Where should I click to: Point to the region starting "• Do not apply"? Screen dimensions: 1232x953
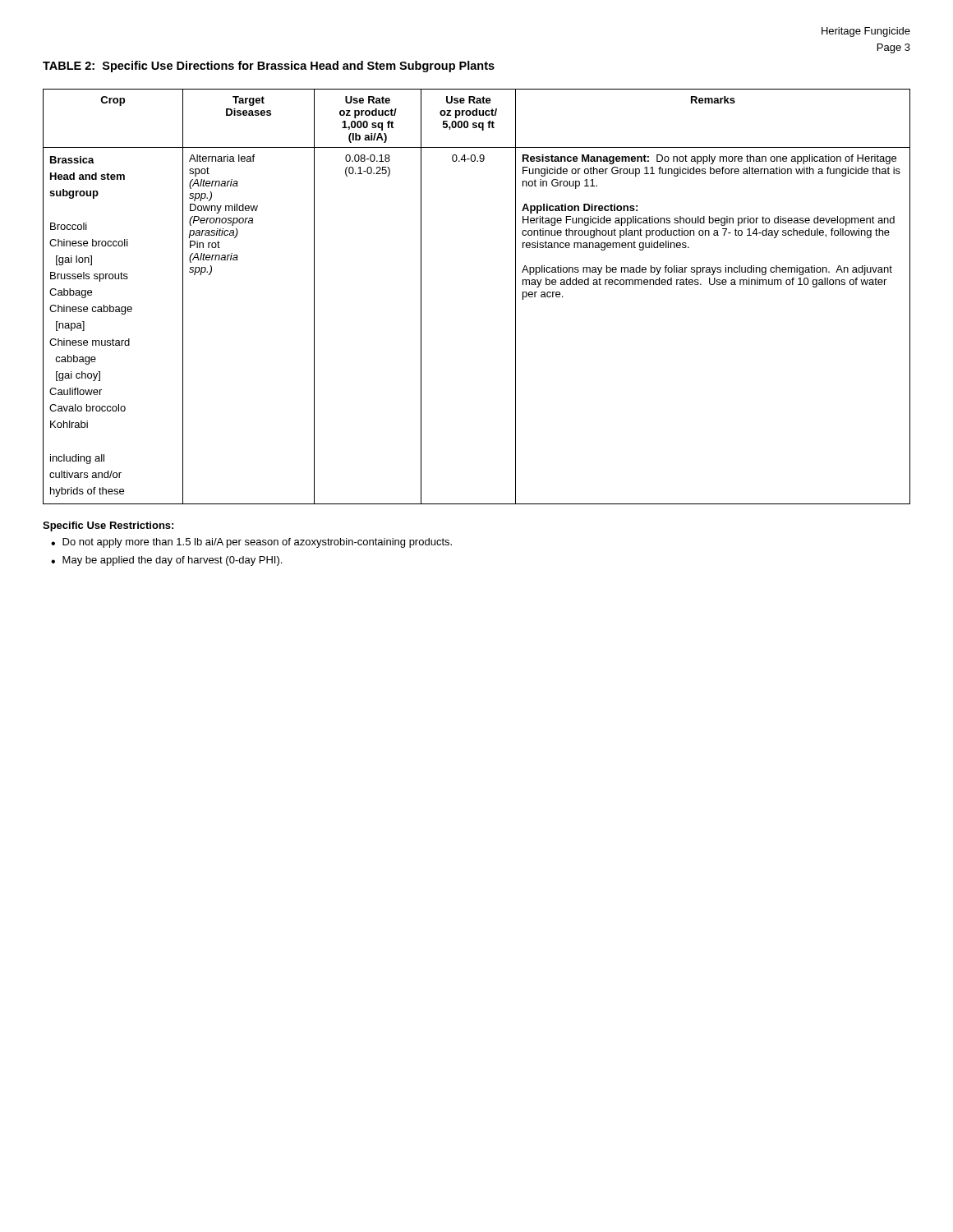[252, 543]
